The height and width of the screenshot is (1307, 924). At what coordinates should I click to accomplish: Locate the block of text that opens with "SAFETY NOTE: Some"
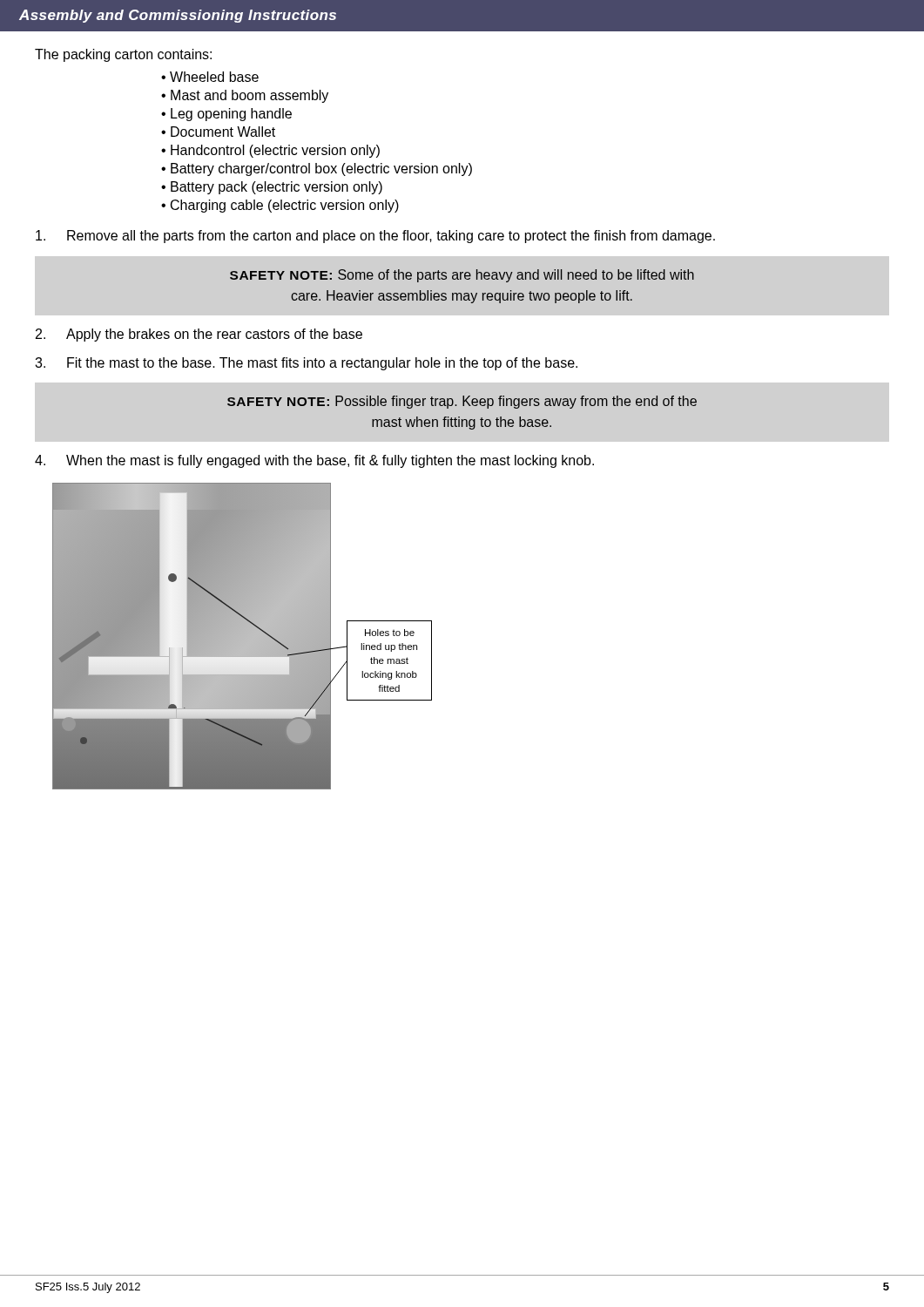(x=462, y=286)
